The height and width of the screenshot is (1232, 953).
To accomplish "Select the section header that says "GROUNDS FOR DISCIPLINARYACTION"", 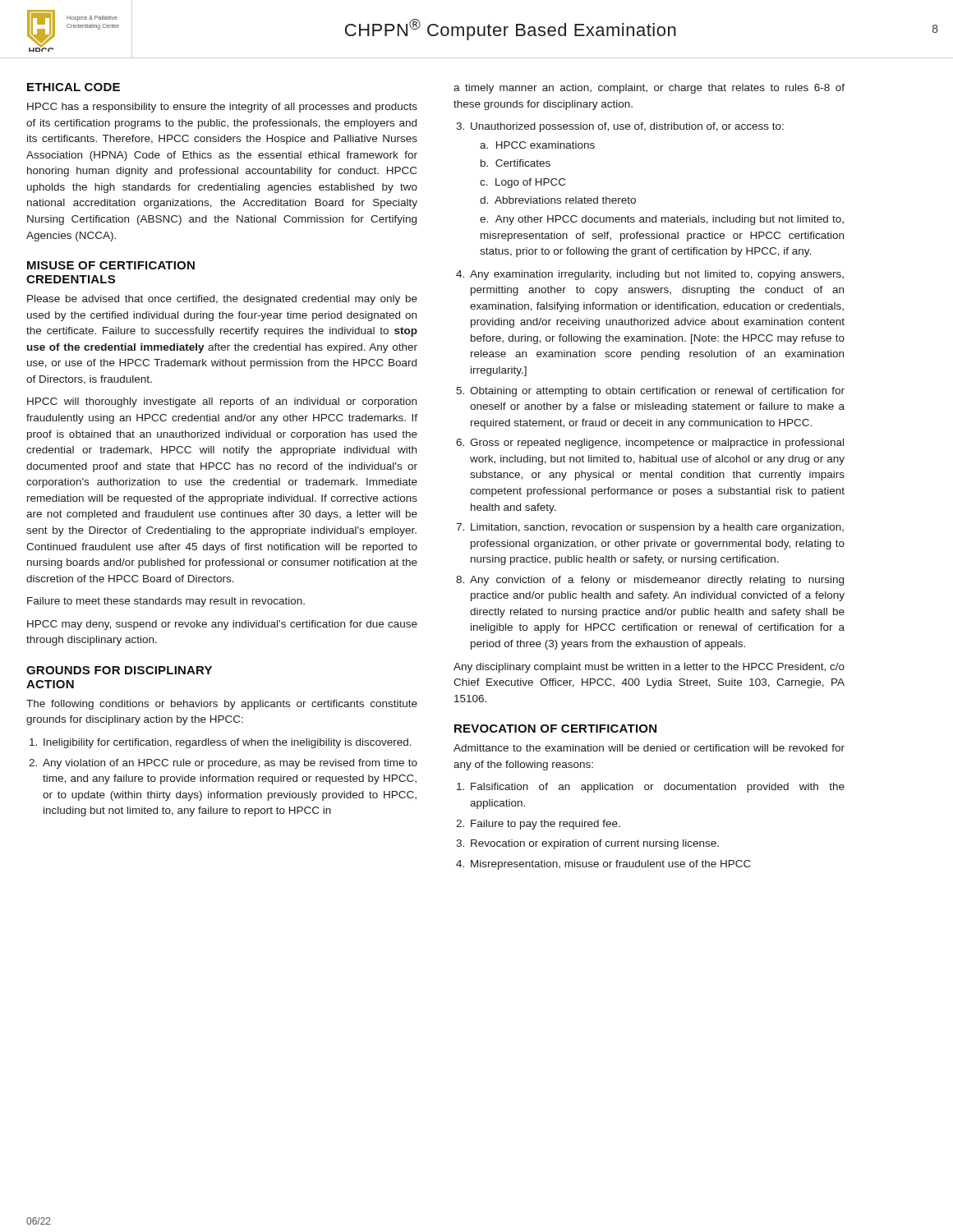I will click(119, 677).
